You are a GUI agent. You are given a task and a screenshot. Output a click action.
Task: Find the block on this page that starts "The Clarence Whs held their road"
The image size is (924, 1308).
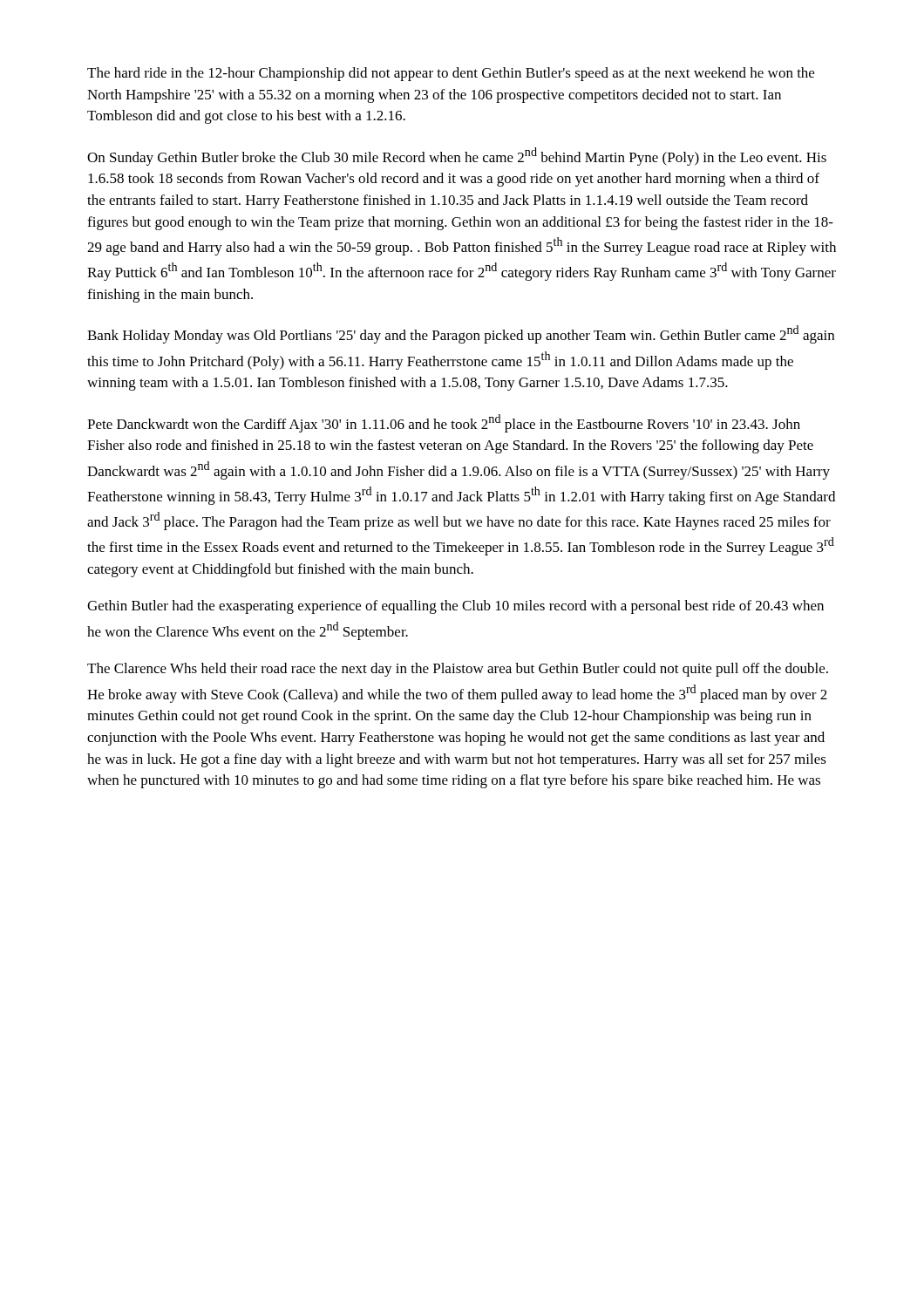tap(458, 724)
